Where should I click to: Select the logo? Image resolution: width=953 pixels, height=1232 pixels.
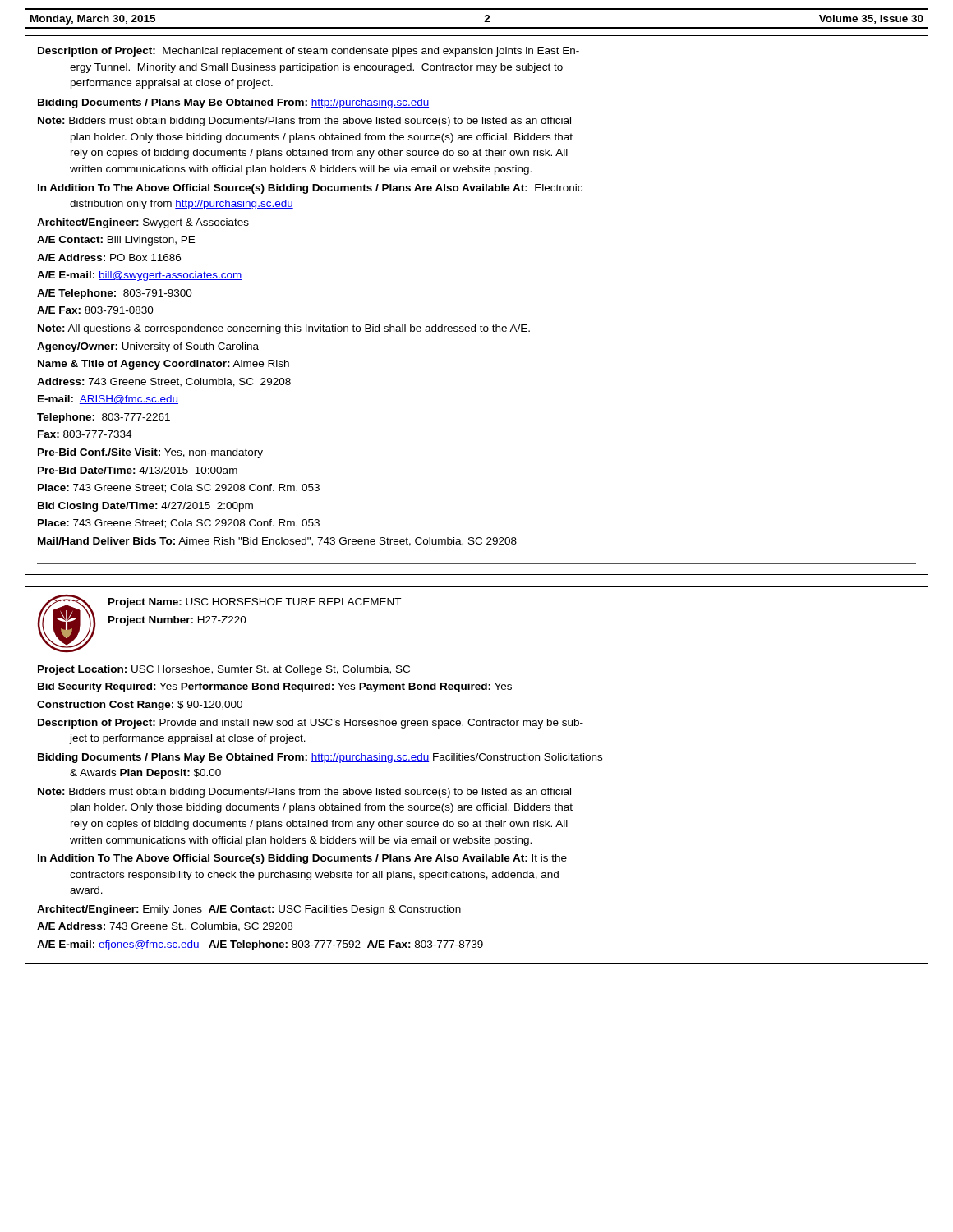pyautogui.click(x=67, y=626)
